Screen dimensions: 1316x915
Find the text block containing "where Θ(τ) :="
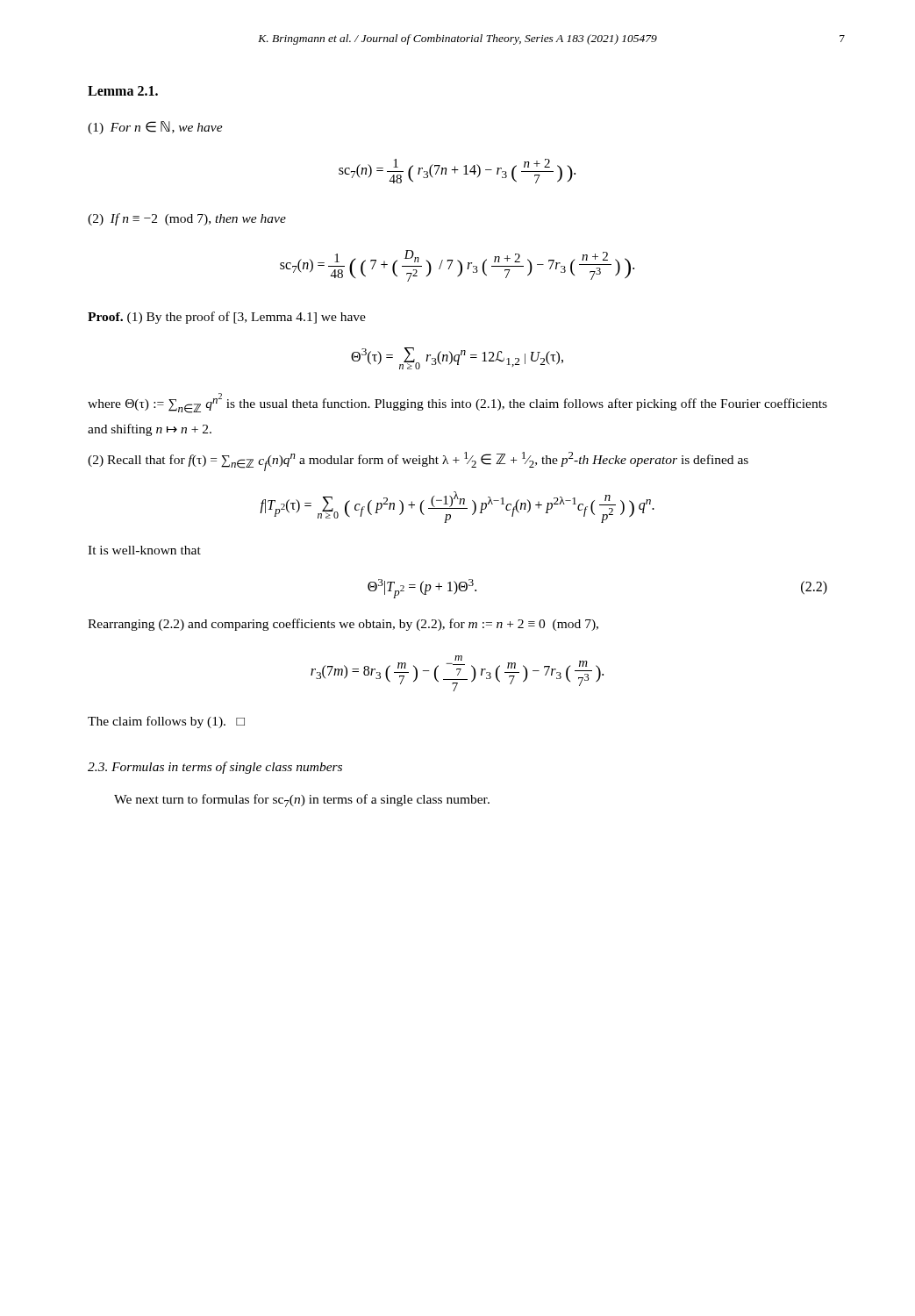458,413
